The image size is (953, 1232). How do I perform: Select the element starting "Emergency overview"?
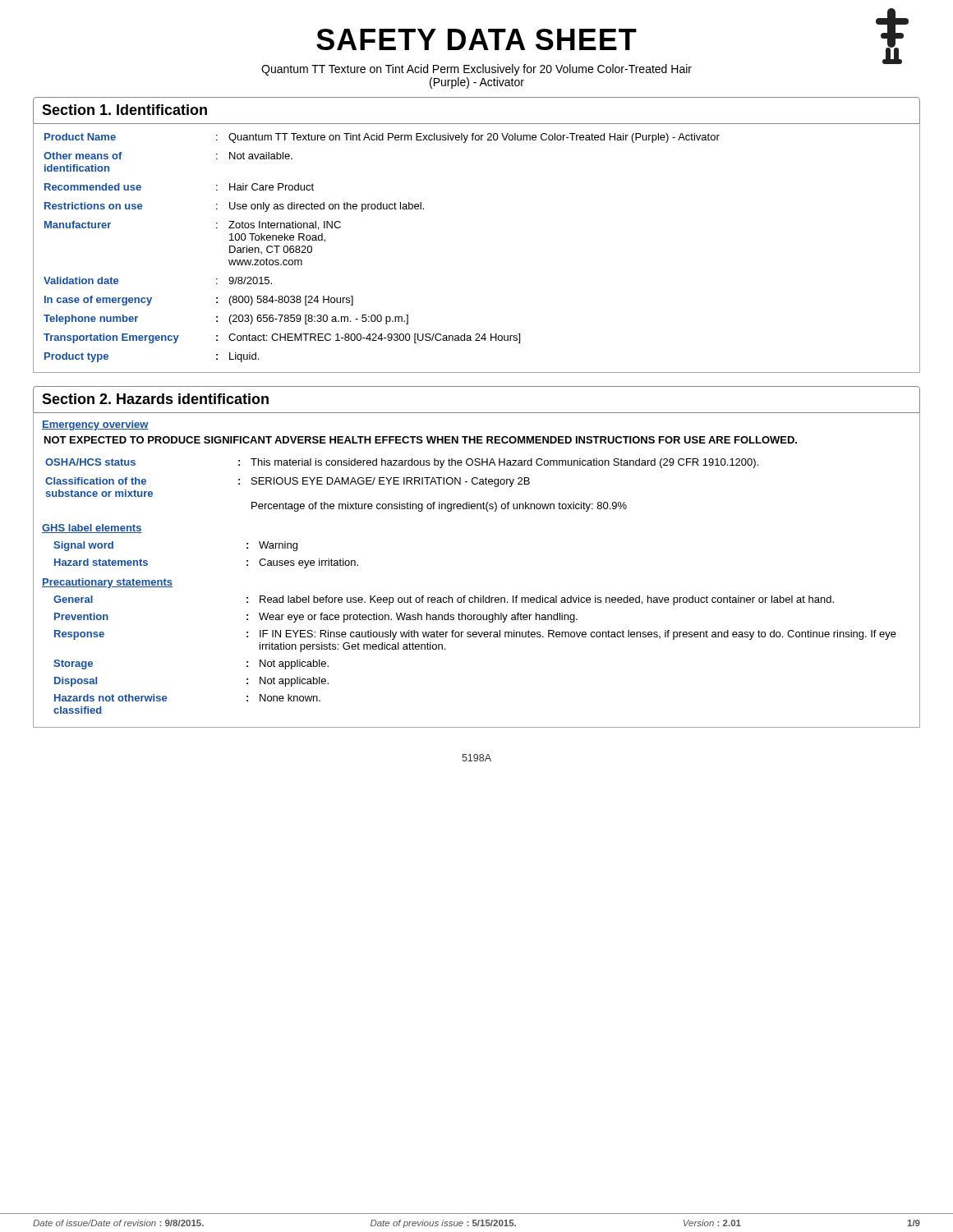pyautogui.click(x=95, y=424)
